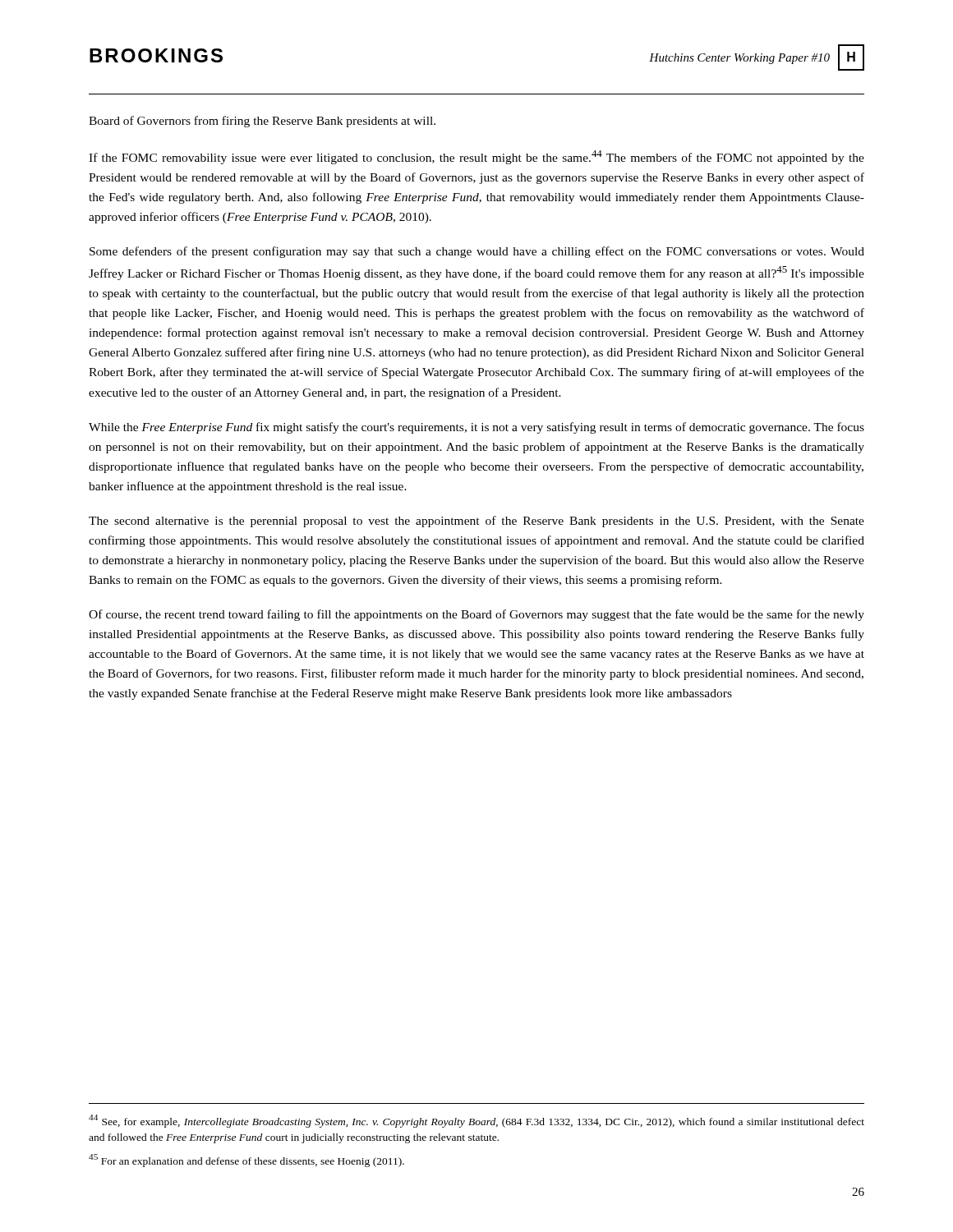Point to the block beginning "Board of Governors from firing the Reserve Bank"
This screenshot has height=1232, width=953.
tap(263, 120)
